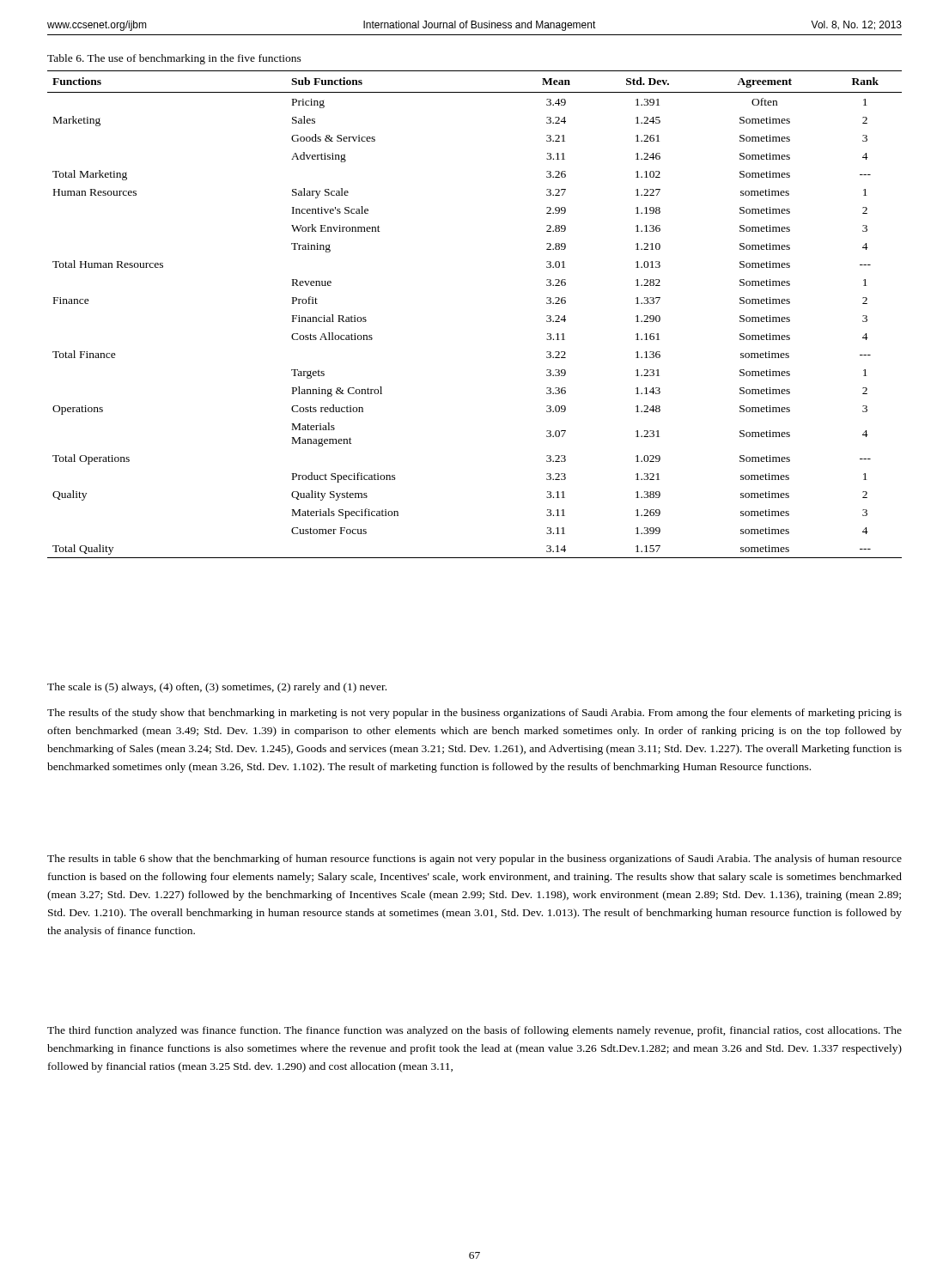
Task: Click the passage that begins "The results of the"
Action: [x=474, y=739]
